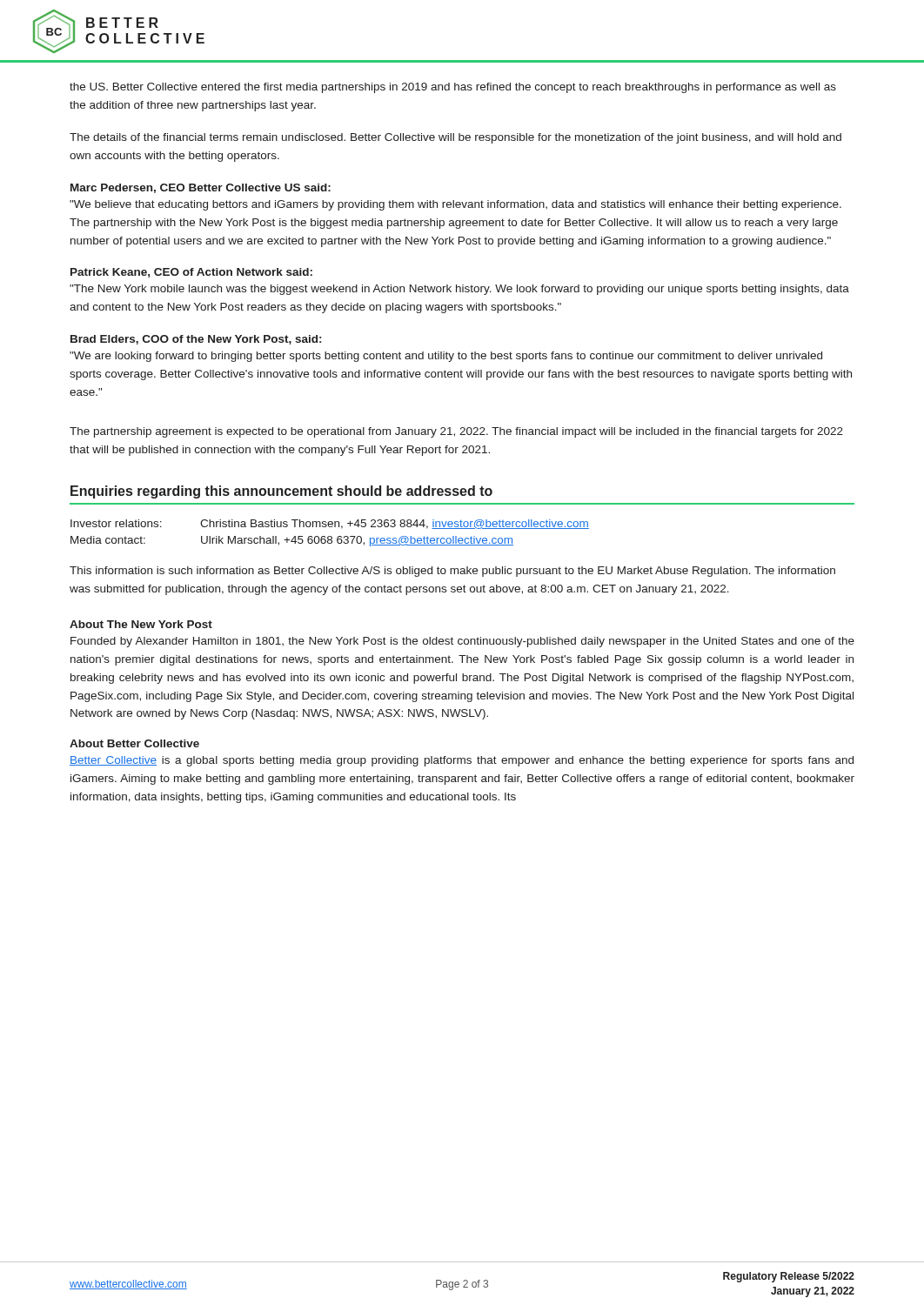Image resolution: width=924 pixels, height=1305 pixels.
Task: Where is the passage that starts "The partnership agreement is expected to be"?
Action: (x=456, y=440)
